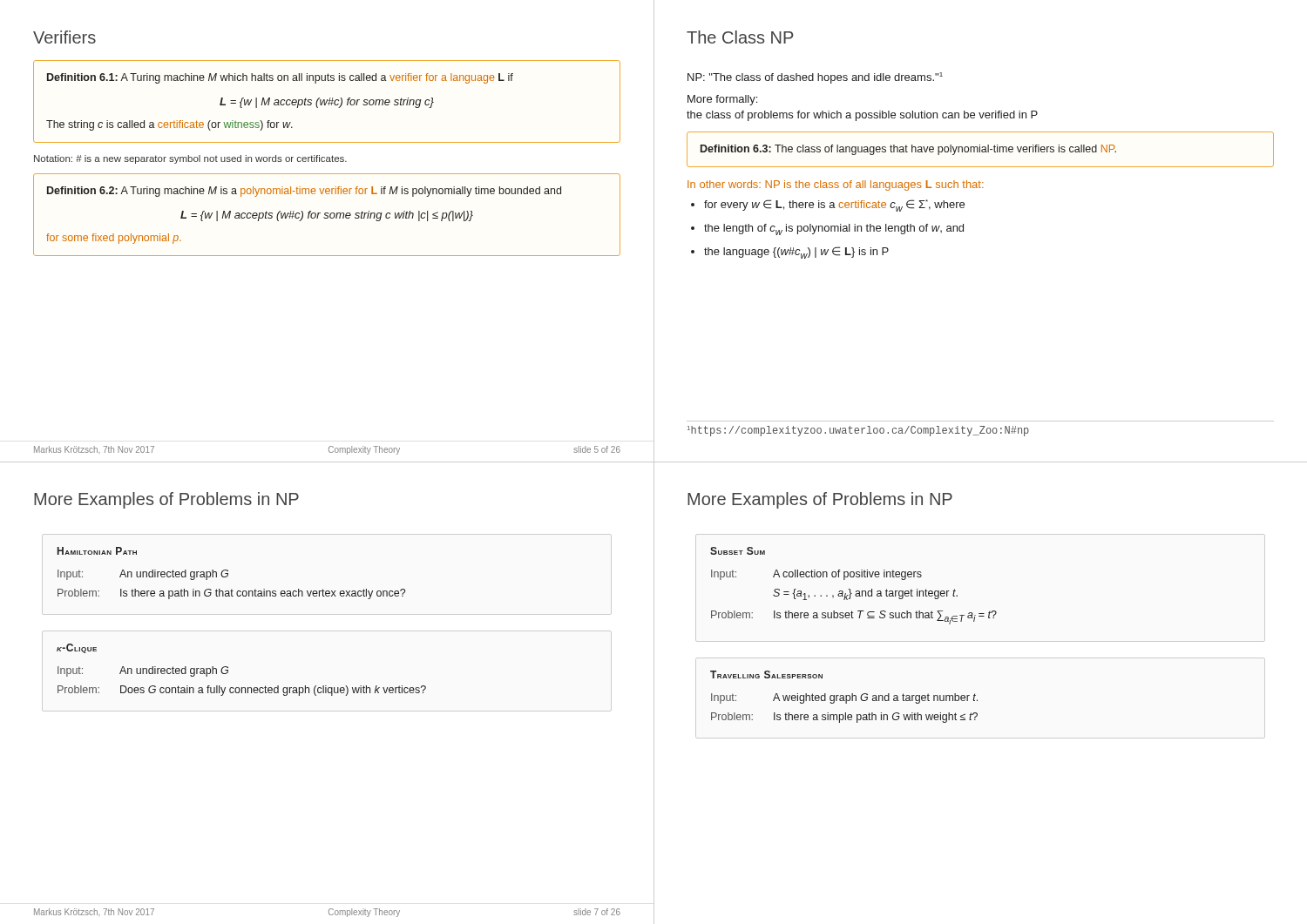
Task: Find the block on this page that starts "Definition 6.3: The class of"
Action: [980, 150]
